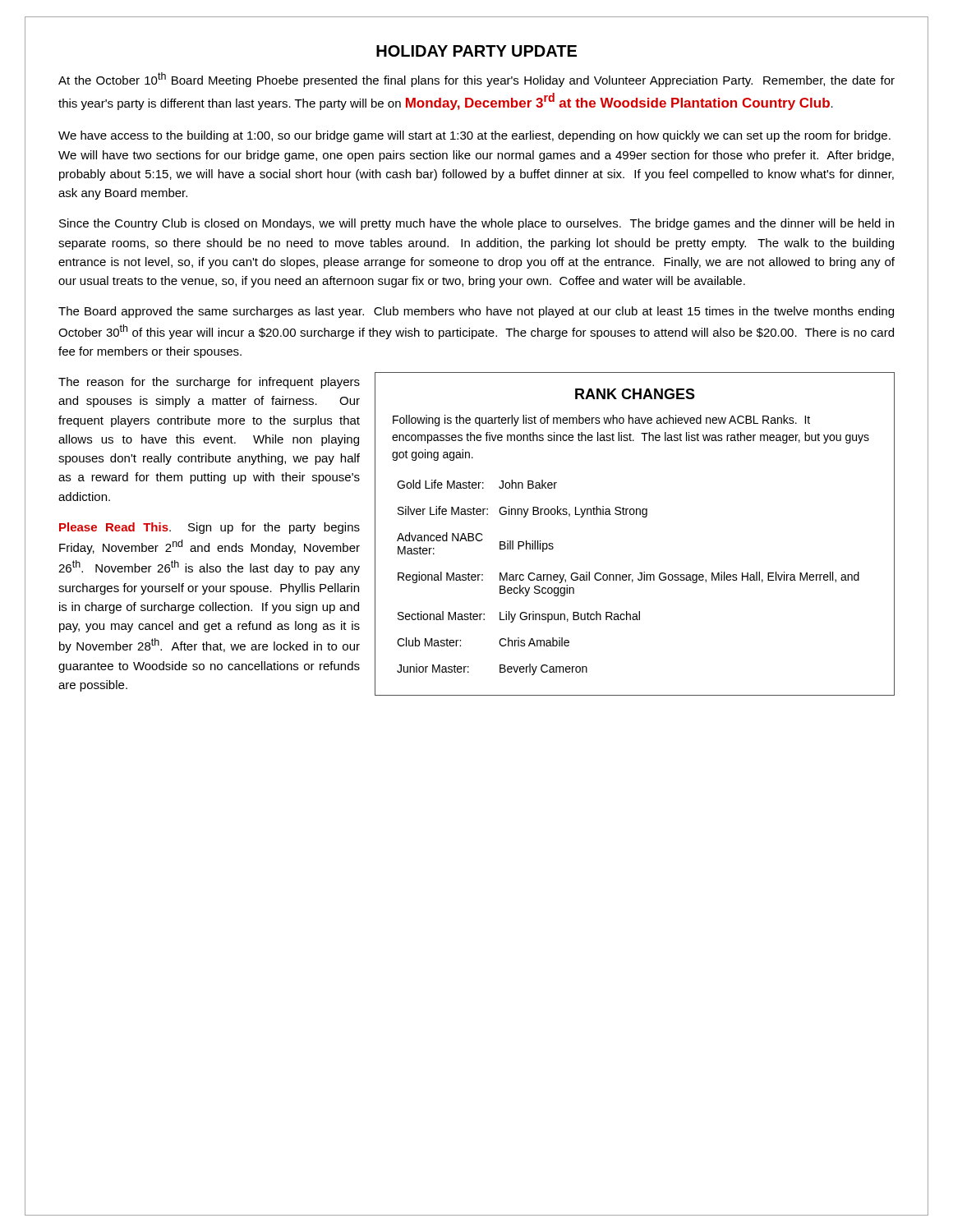Click on the region starting "Please Read This."

(209, 606)
